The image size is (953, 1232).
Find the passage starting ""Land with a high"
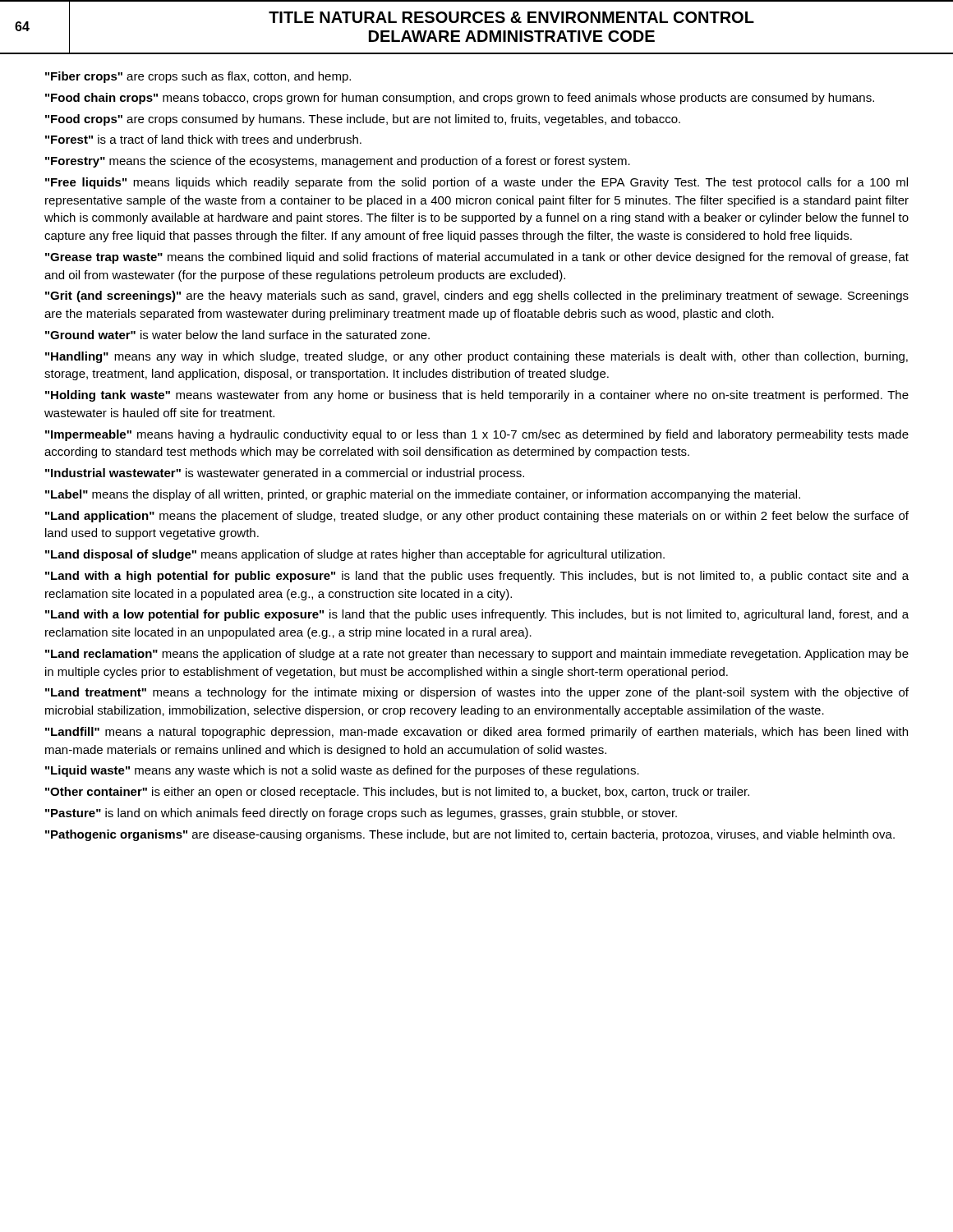[x=476, y=584]
